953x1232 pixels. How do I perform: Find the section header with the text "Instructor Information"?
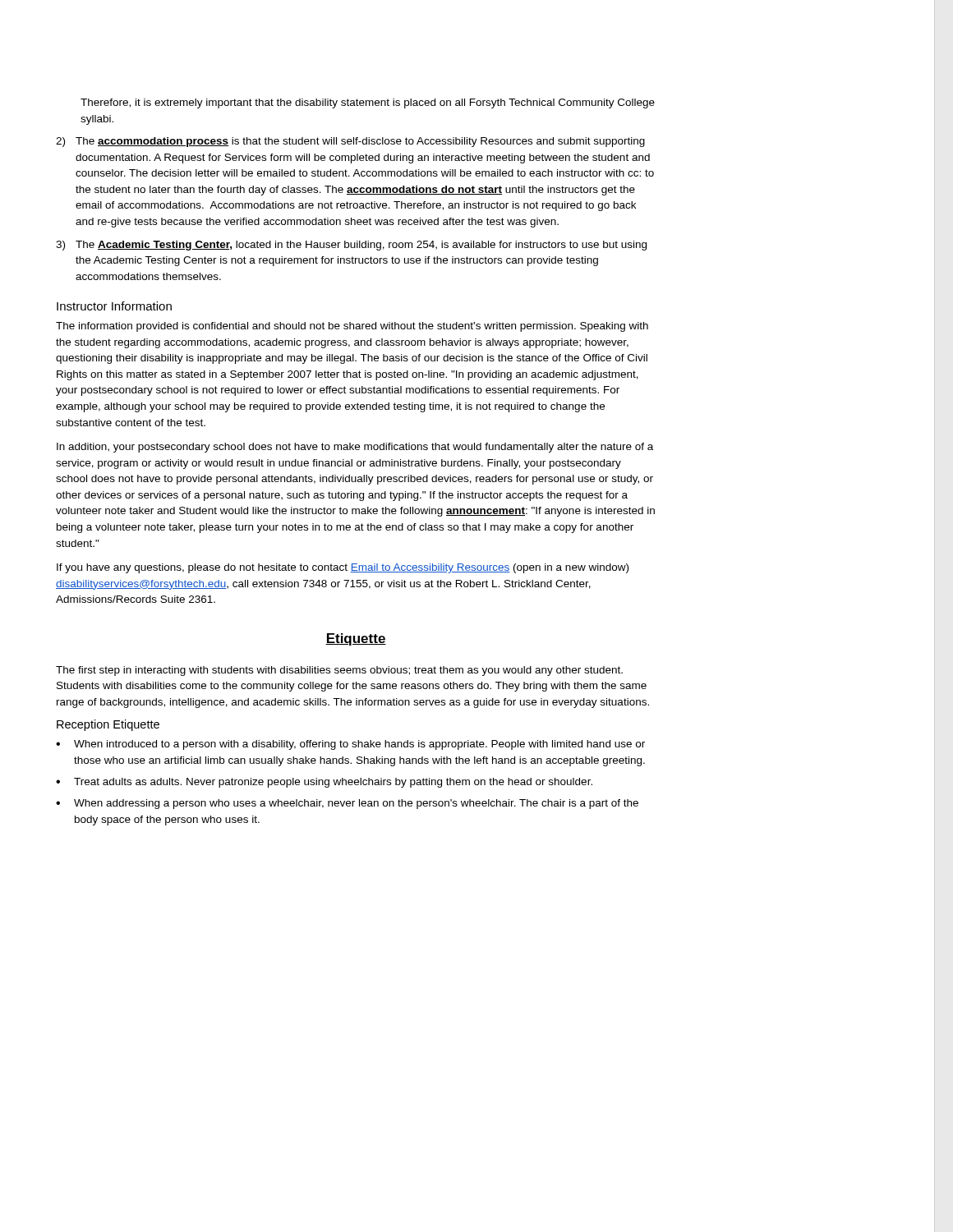click(114, 306)
